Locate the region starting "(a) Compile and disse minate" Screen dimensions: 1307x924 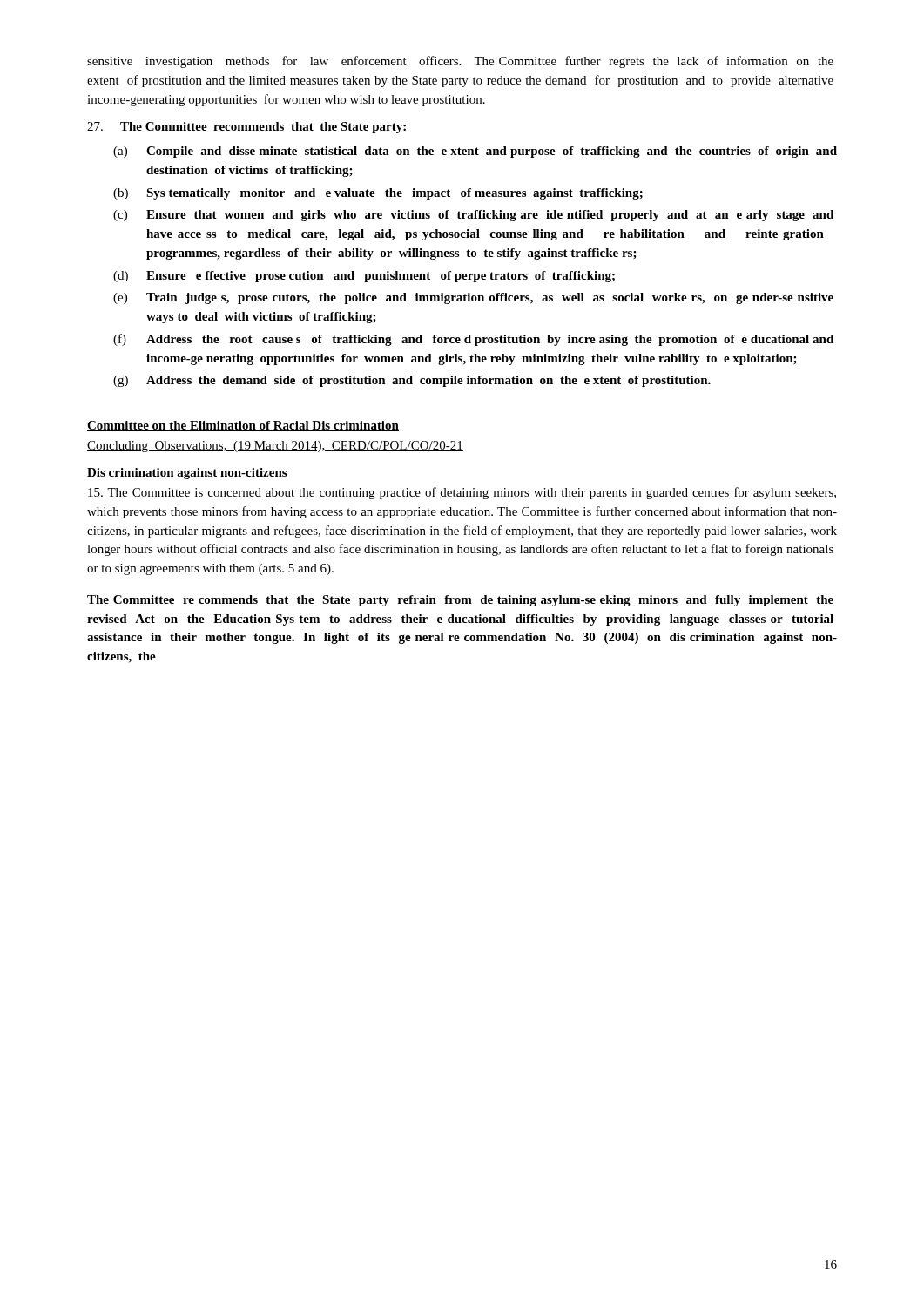click(x=462, y=161)
